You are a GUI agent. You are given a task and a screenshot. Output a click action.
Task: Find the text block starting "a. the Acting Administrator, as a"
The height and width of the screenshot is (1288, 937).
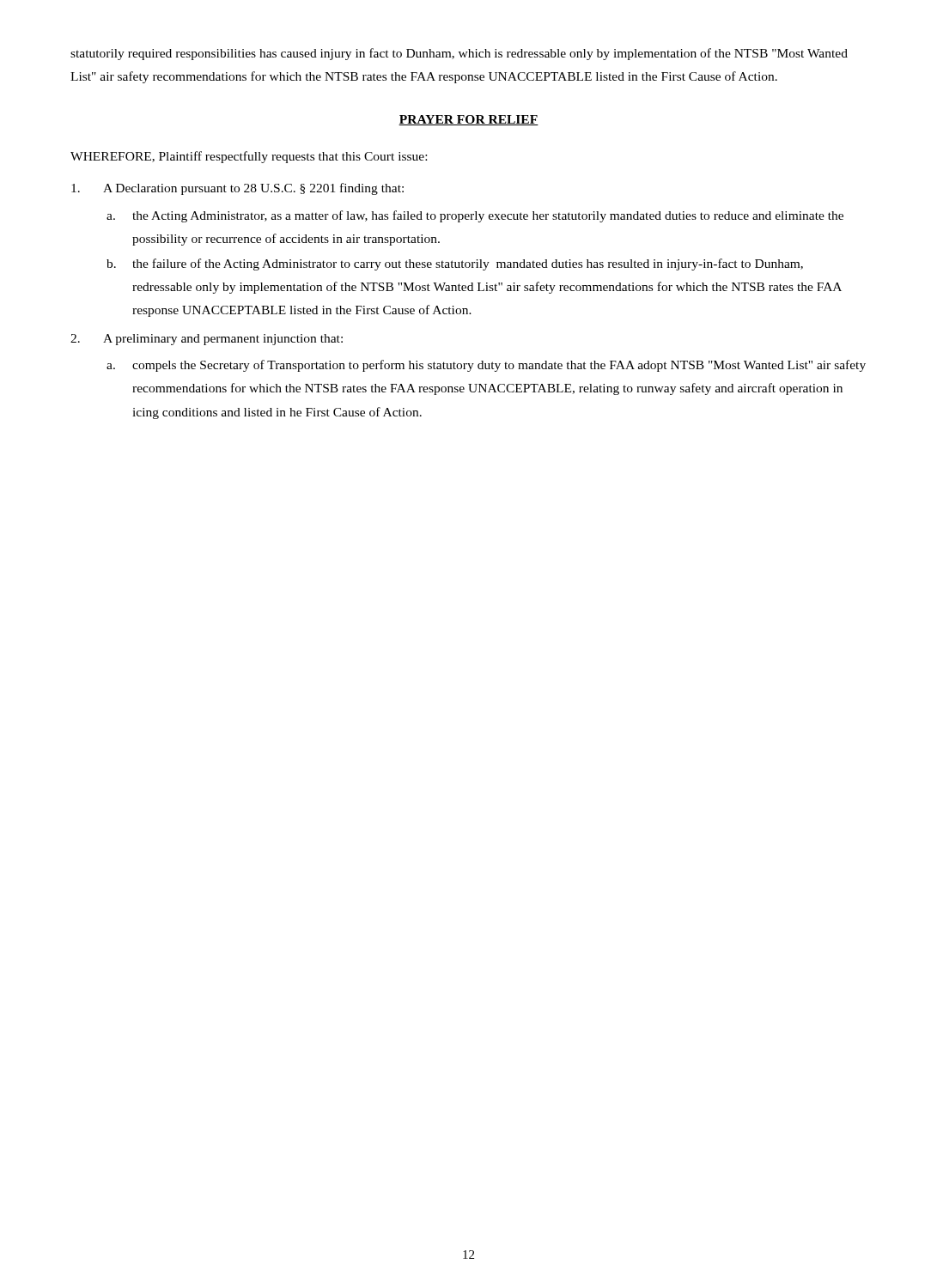coord(487,226)
